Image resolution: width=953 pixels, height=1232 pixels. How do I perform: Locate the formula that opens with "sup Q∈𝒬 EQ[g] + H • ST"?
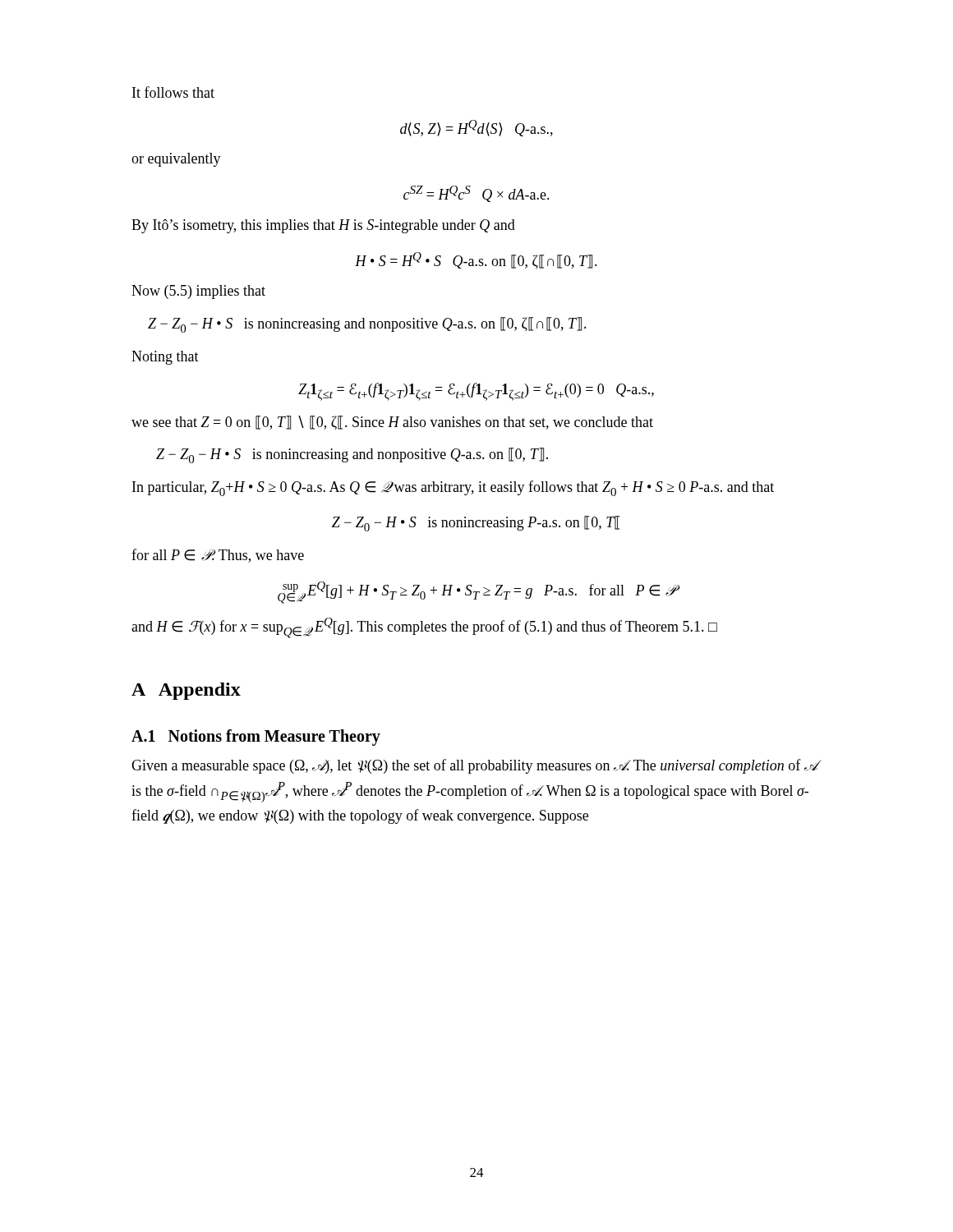pos(476,591)
